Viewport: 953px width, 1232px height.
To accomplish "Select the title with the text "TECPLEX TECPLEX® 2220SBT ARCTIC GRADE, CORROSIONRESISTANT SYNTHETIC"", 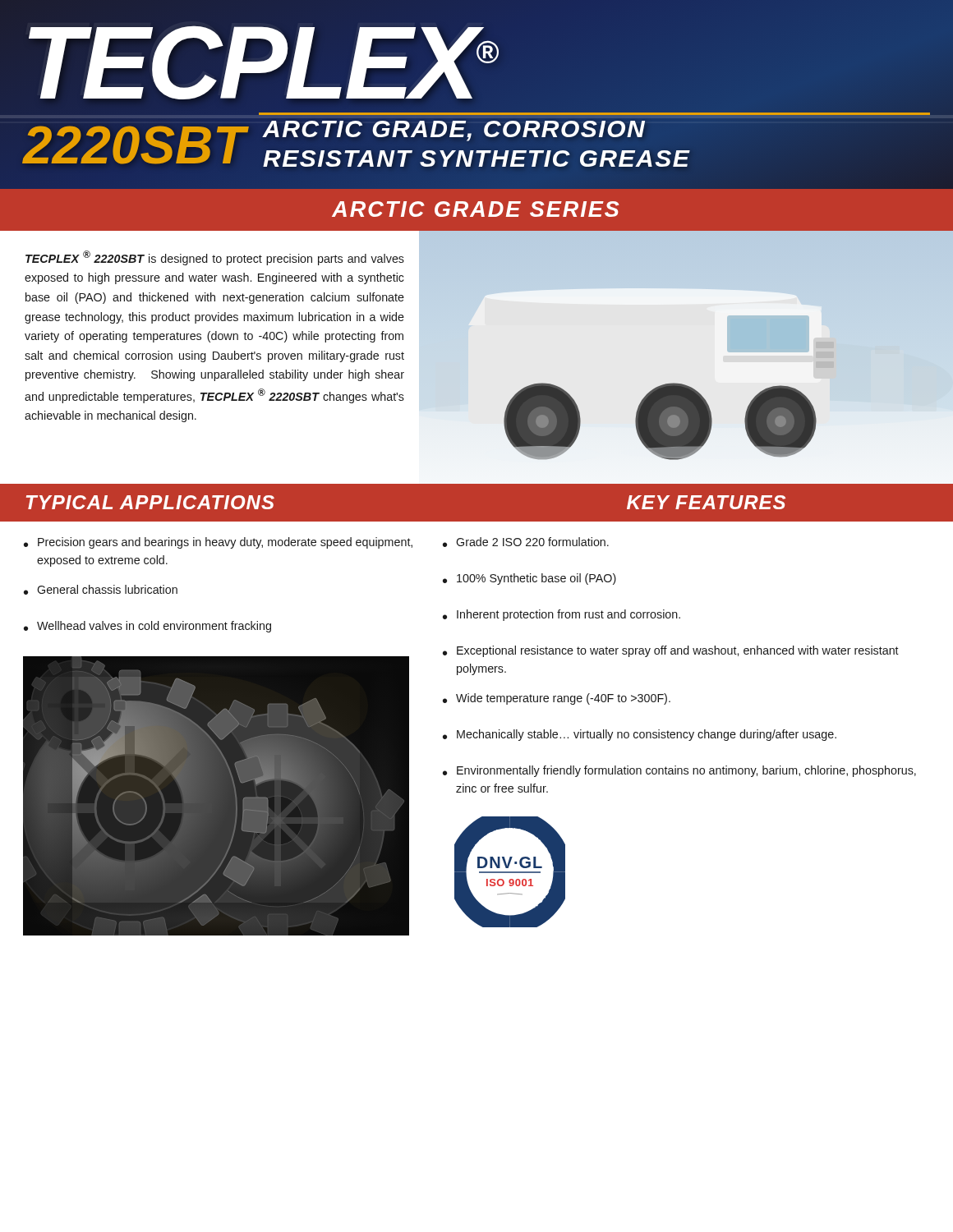I will point(476,94).
